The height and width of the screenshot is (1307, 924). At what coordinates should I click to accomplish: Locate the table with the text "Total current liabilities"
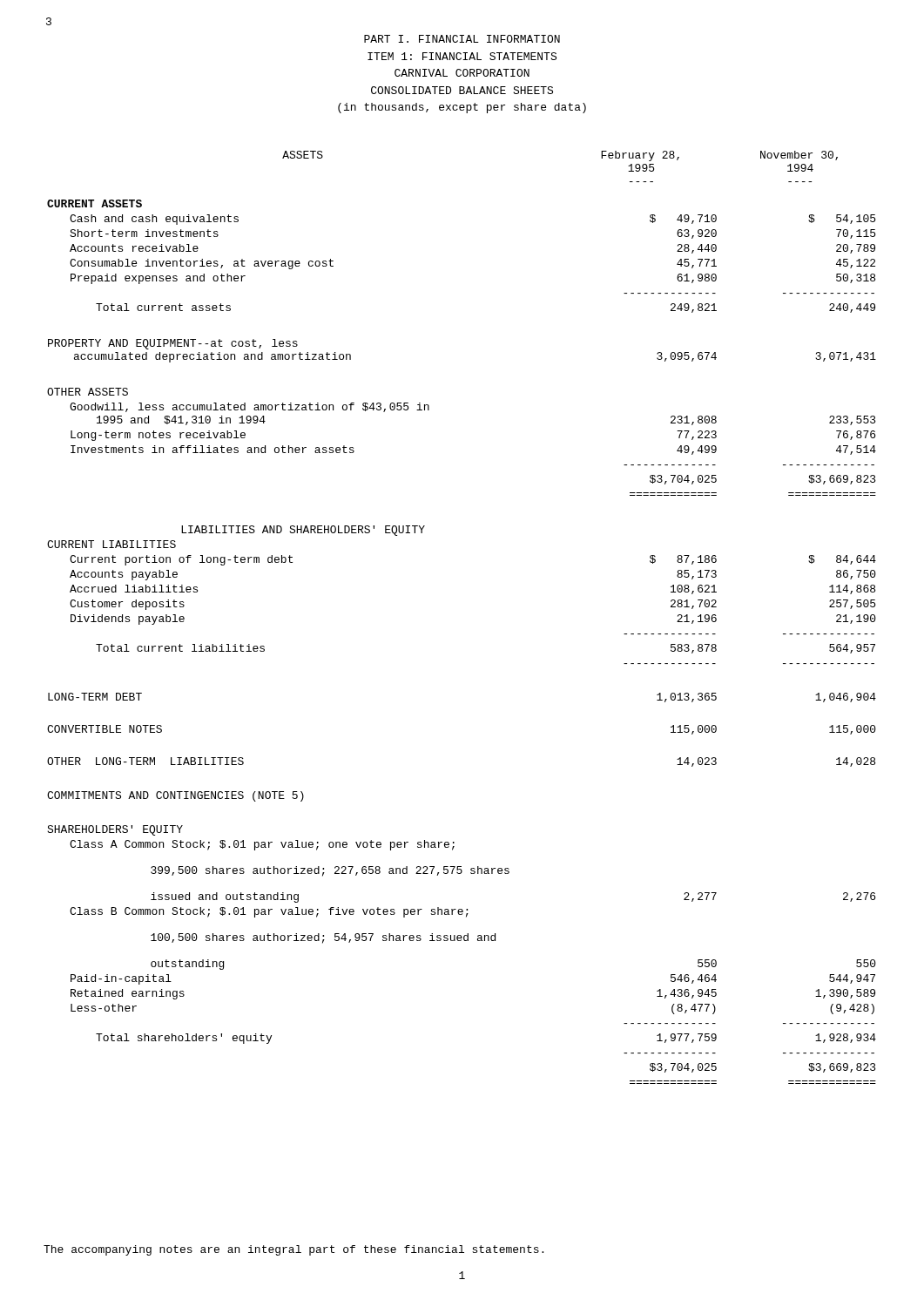[462, 619]
